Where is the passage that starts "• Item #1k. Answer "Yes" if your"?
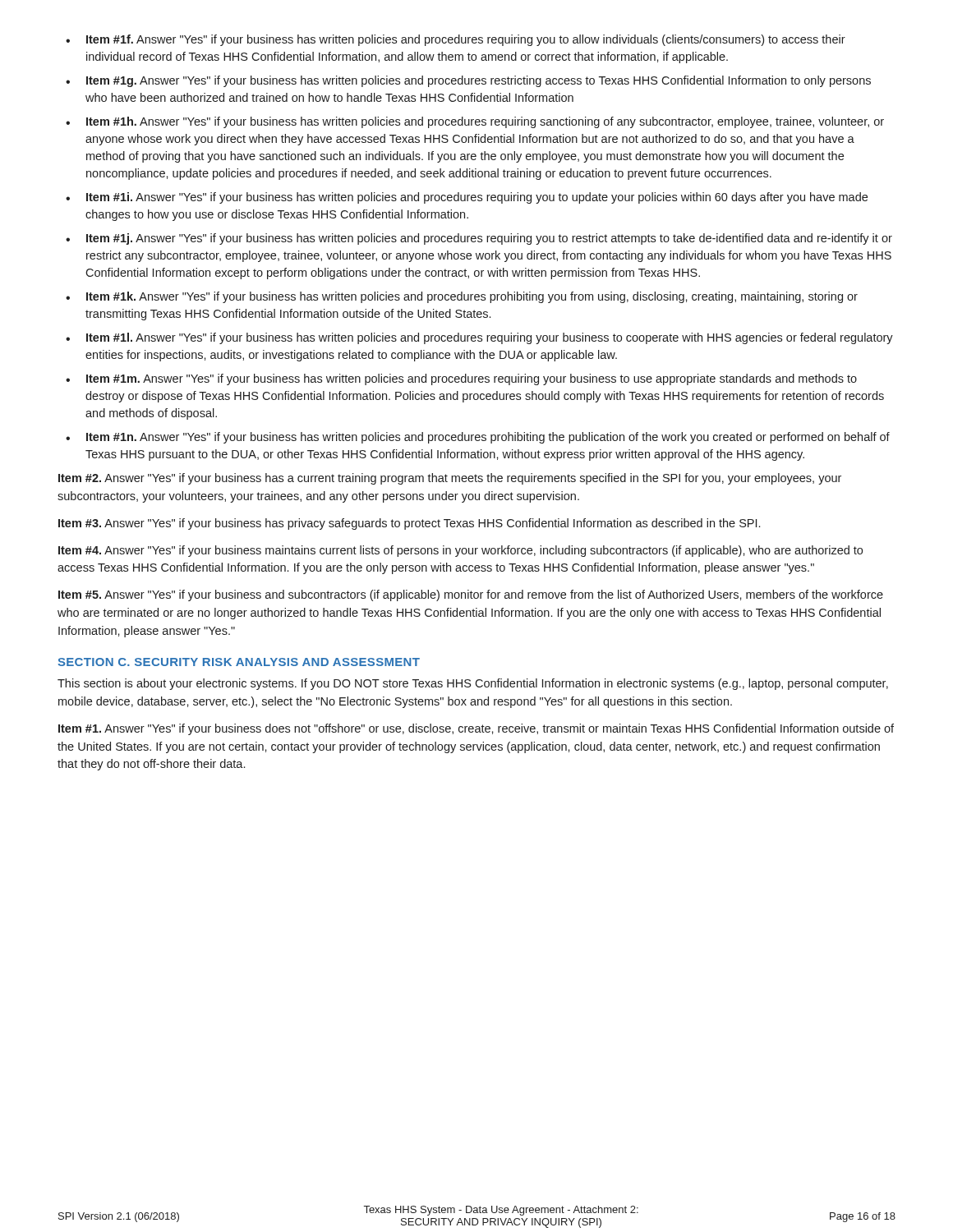953x1232 pixels. pyautogui.click(x=481, y=306)
